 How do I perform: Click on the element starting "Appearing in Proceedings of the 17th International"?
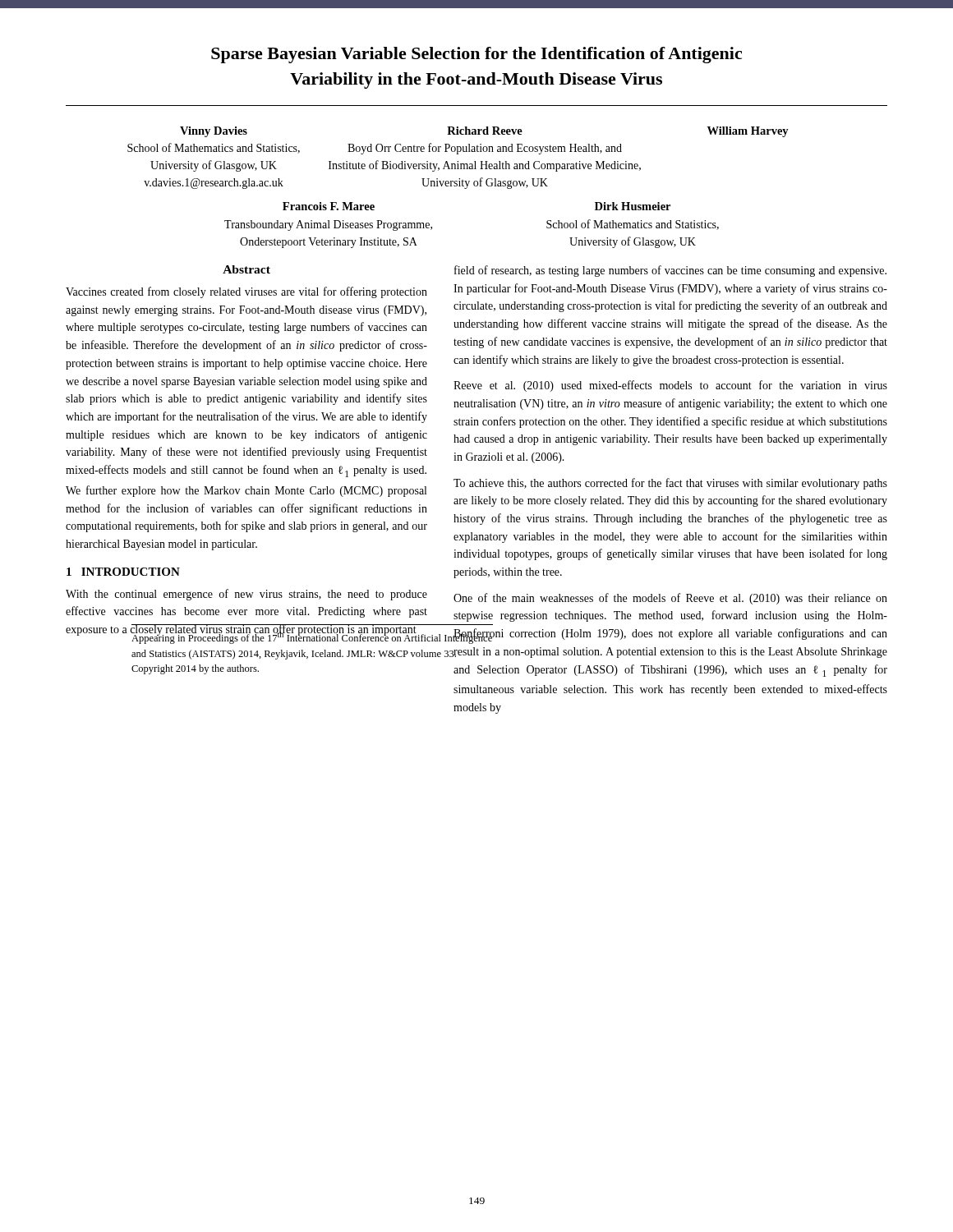click(x=312, y=652)
